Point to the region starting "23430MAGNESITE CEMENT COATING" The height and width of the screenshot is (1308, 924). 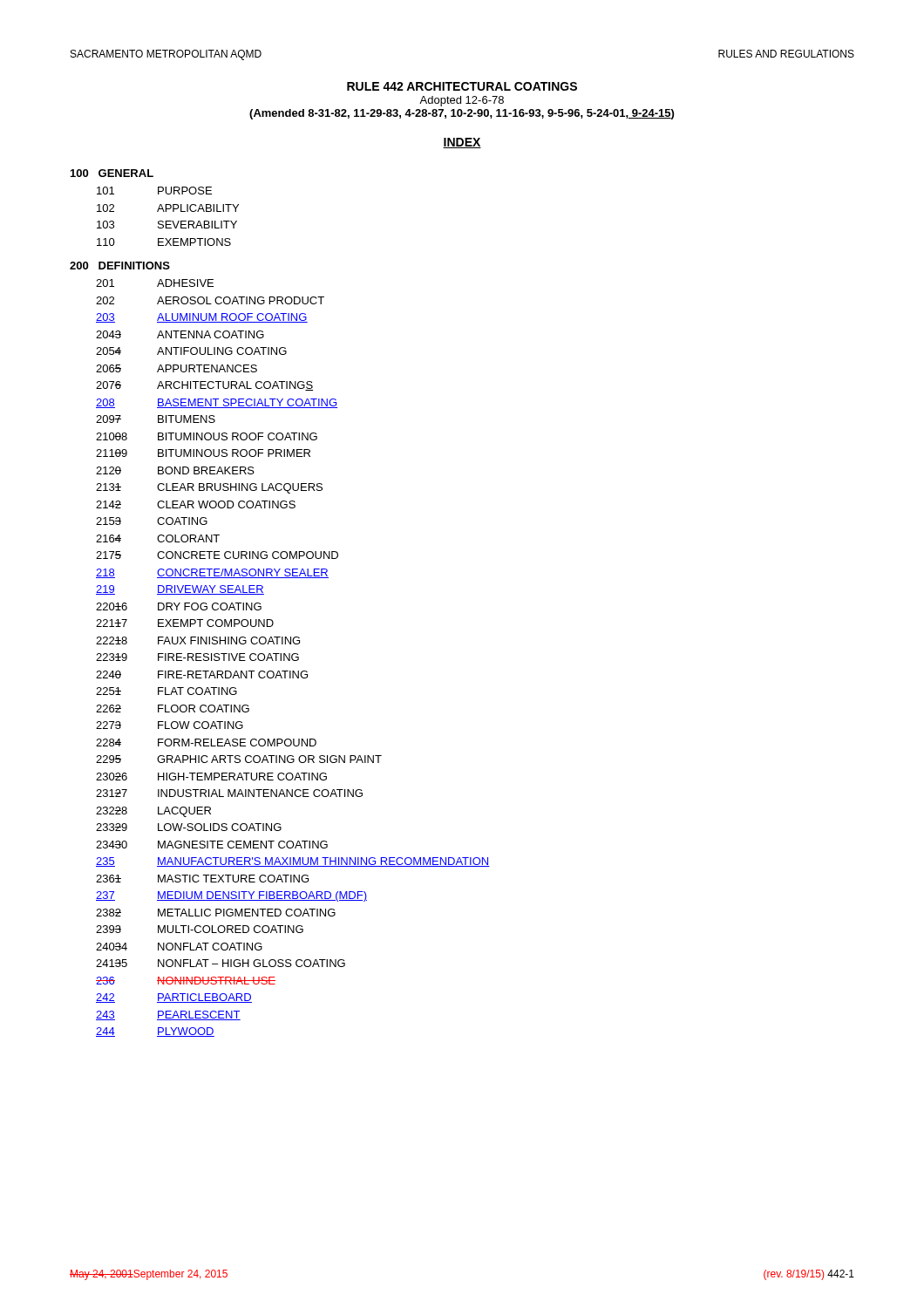pos(199,844)
